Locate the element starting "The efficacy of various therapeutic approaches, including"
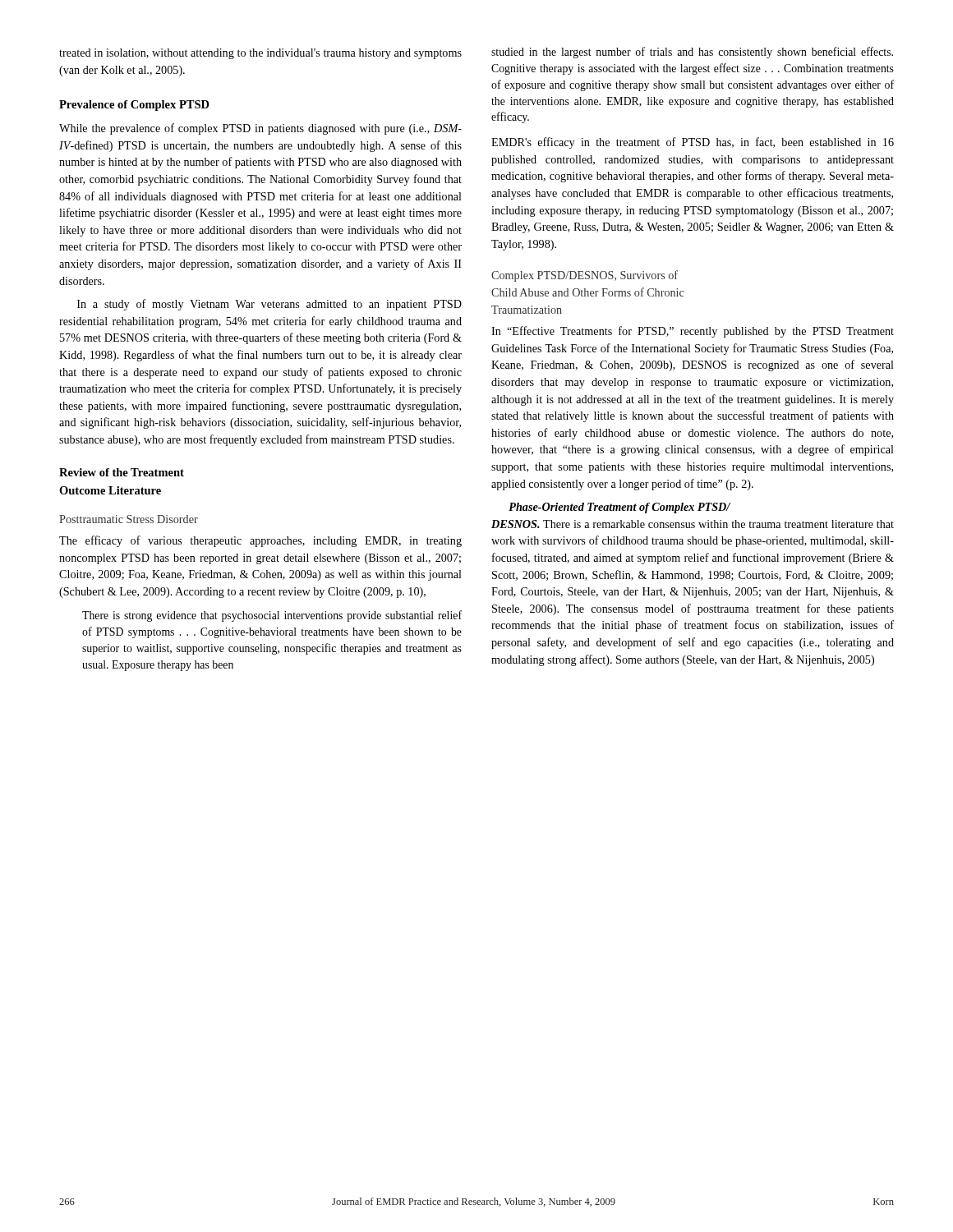The width and height of the screenshot is (953, 1232). [x=260, y=566]
